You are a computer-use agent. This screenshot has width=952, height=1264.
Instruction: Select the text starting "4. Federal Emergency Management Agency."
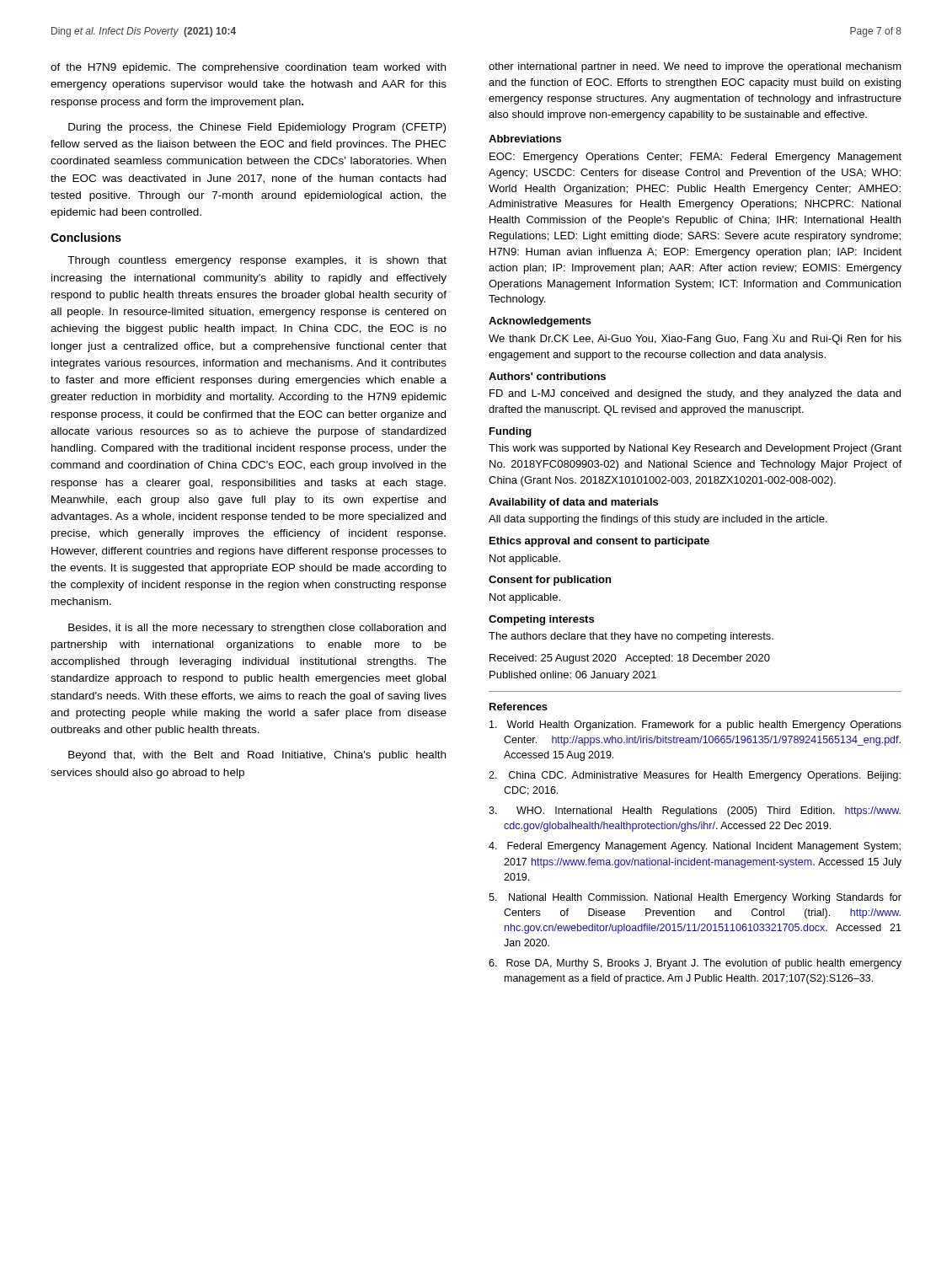[x=695, y=862]
